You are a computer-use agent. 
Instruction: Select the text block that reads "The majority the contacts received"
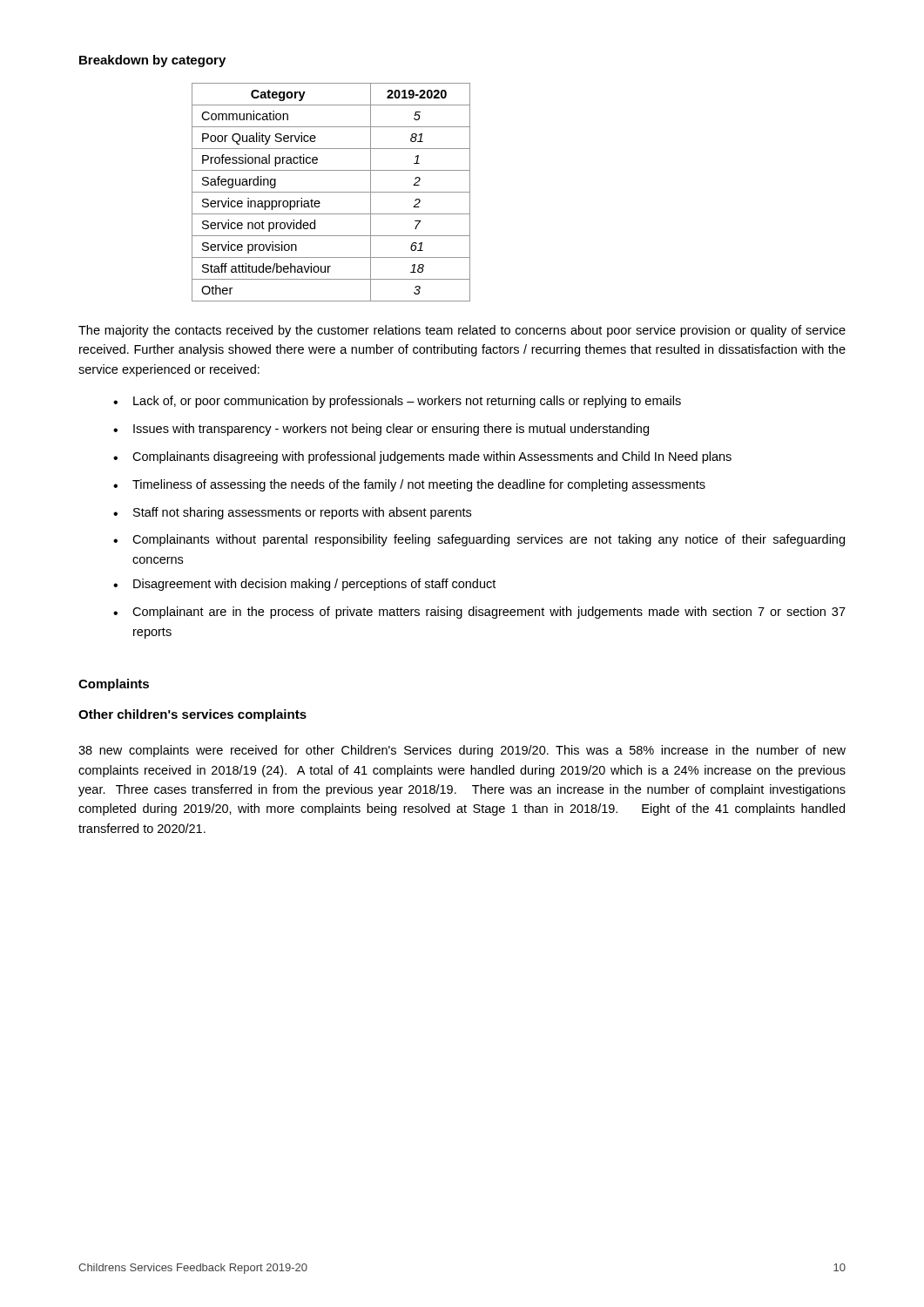(462, 350)
